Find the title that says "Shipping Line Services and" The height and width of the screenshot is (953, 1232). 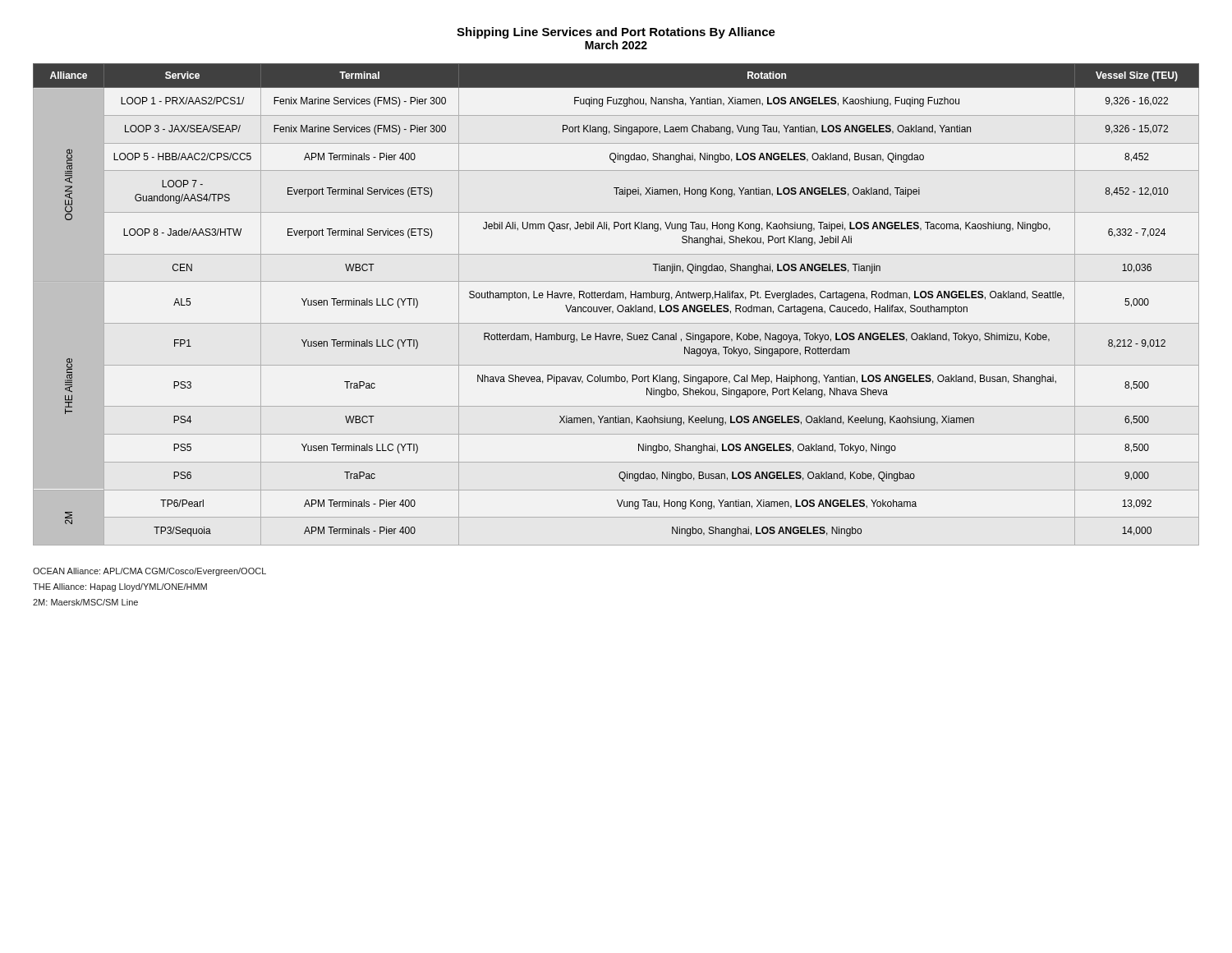point(616,38)
